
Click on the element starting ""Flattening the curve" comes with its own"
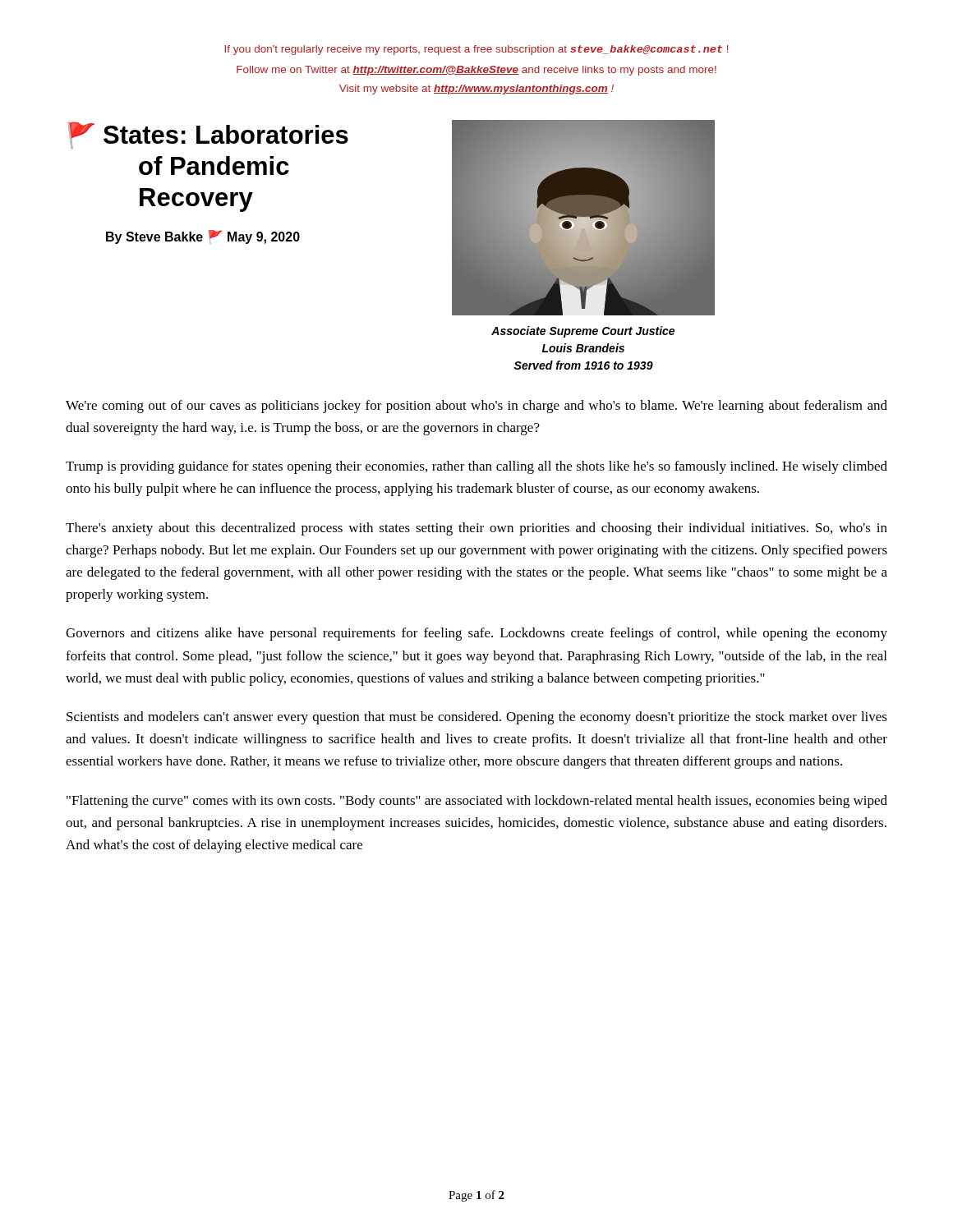click(476, 822)
